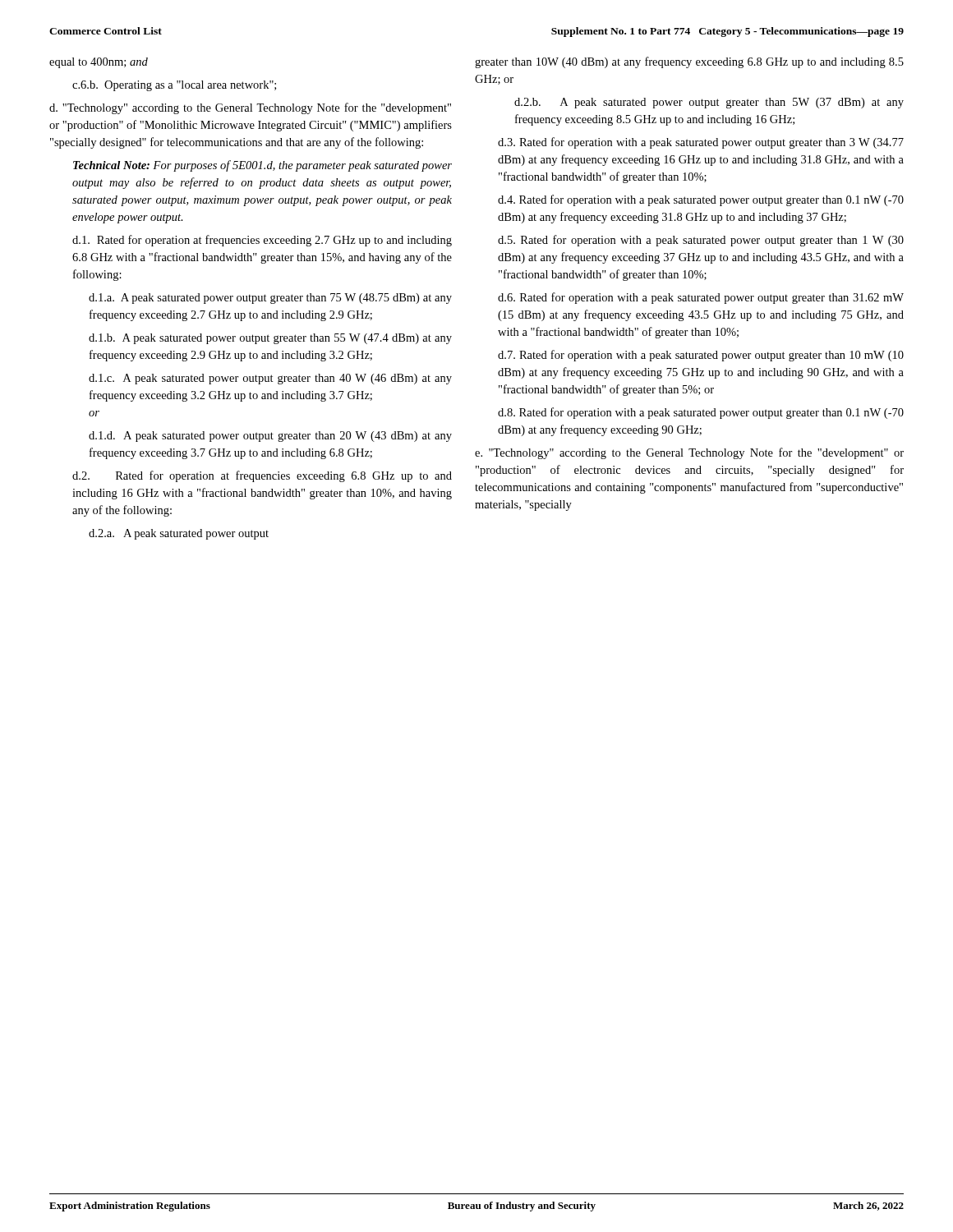Find the text block that reads "d.1.c. A peak saturated power output greater than"

(x=270, y=396)
